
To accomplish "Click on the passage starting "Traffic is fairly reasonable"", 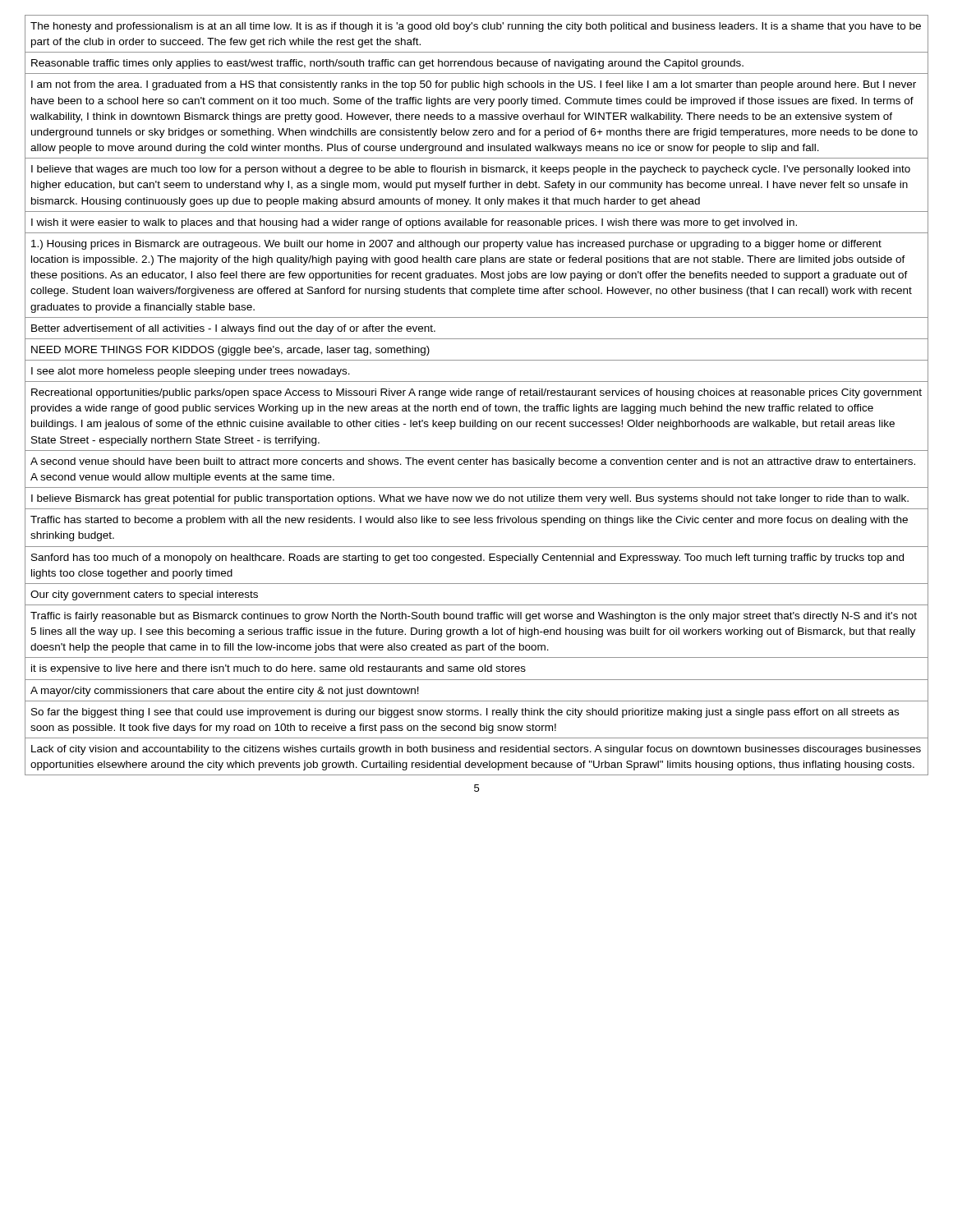I will (x=474, y=631).
